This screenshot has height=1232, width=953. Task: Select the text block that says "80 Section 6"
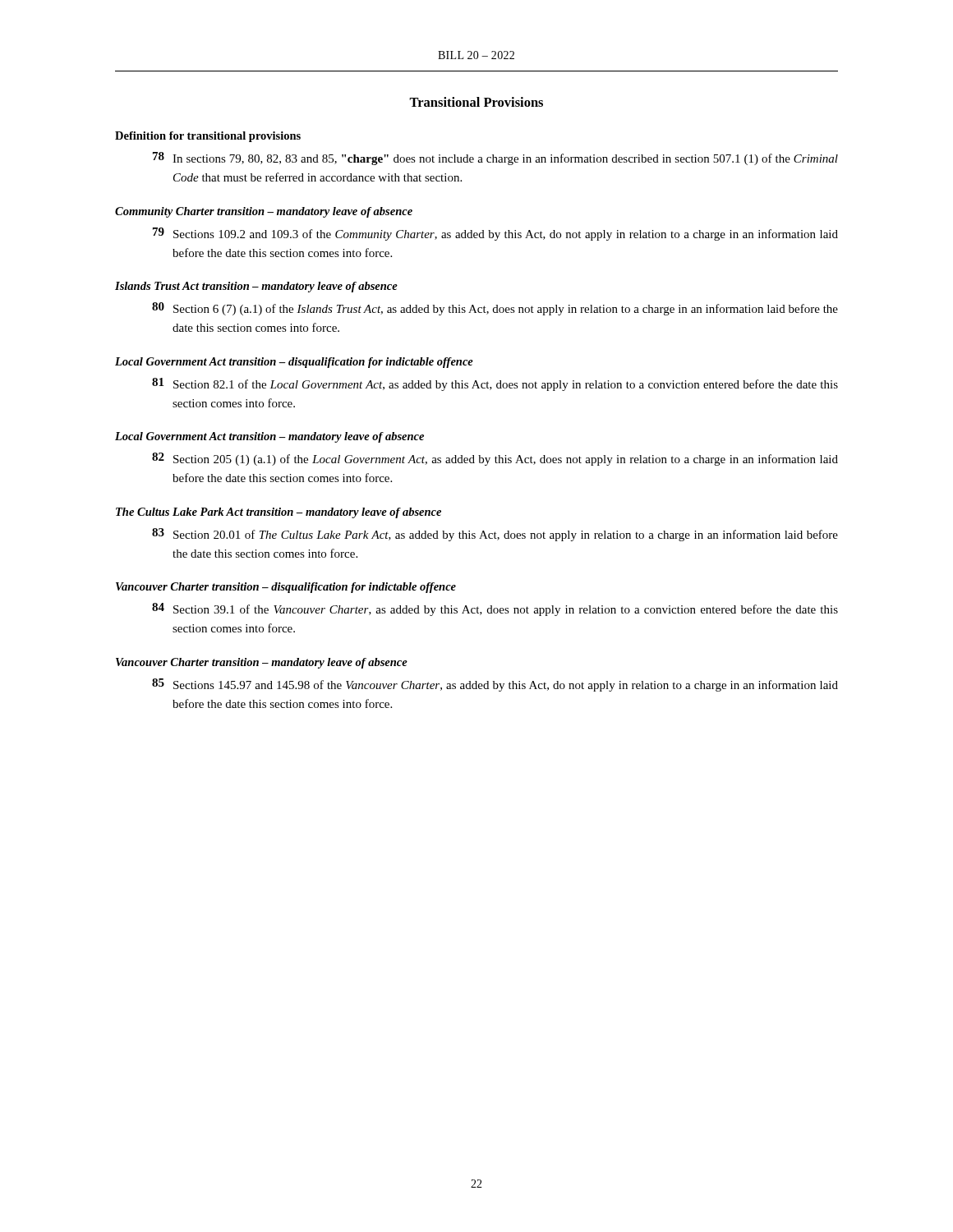tap(476, 319)
